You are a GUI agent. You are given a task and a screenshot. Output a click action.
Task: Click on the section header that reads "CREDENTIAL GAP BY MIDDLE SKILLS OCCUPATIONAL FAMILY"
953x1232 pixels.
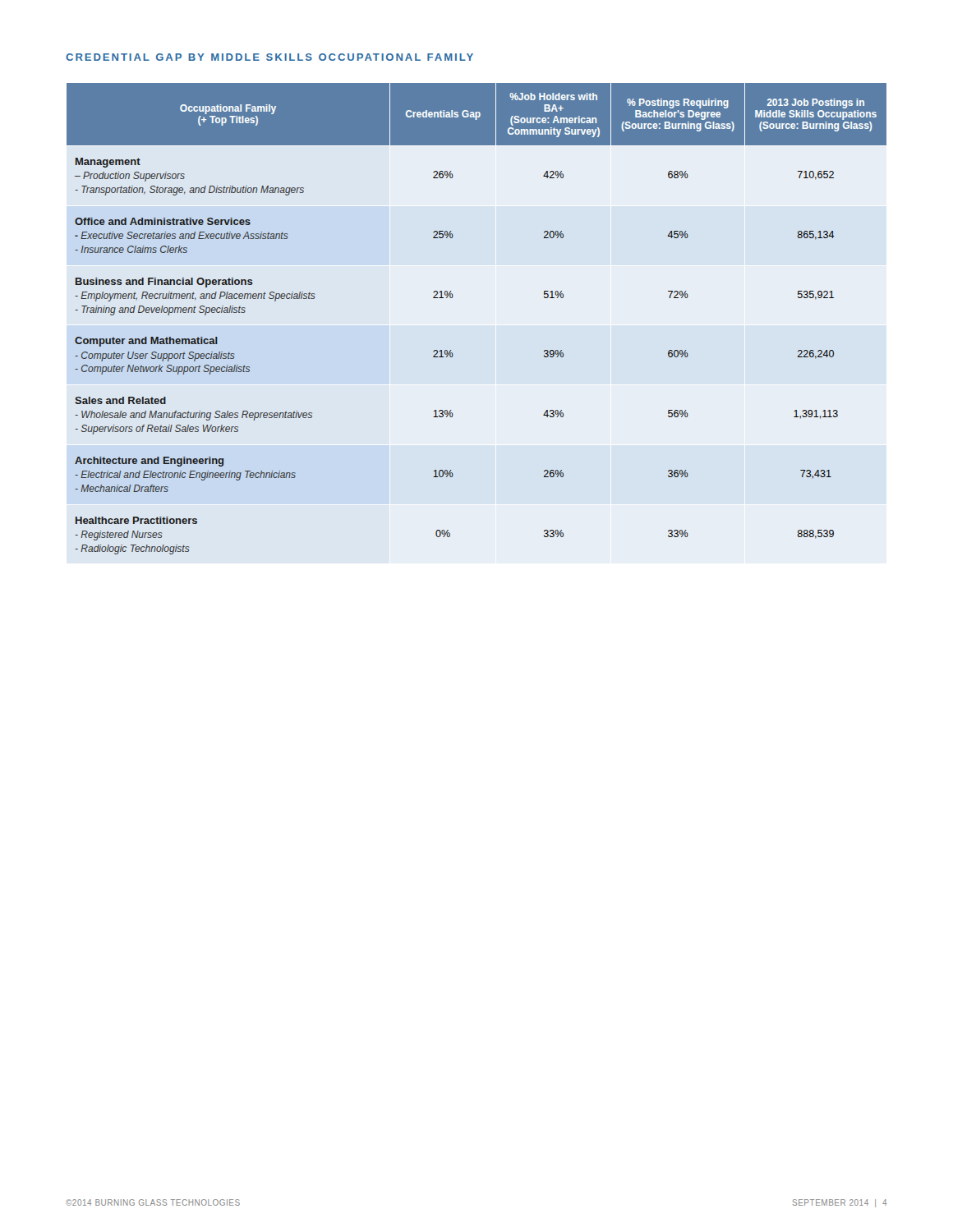[x=270, y=57]
